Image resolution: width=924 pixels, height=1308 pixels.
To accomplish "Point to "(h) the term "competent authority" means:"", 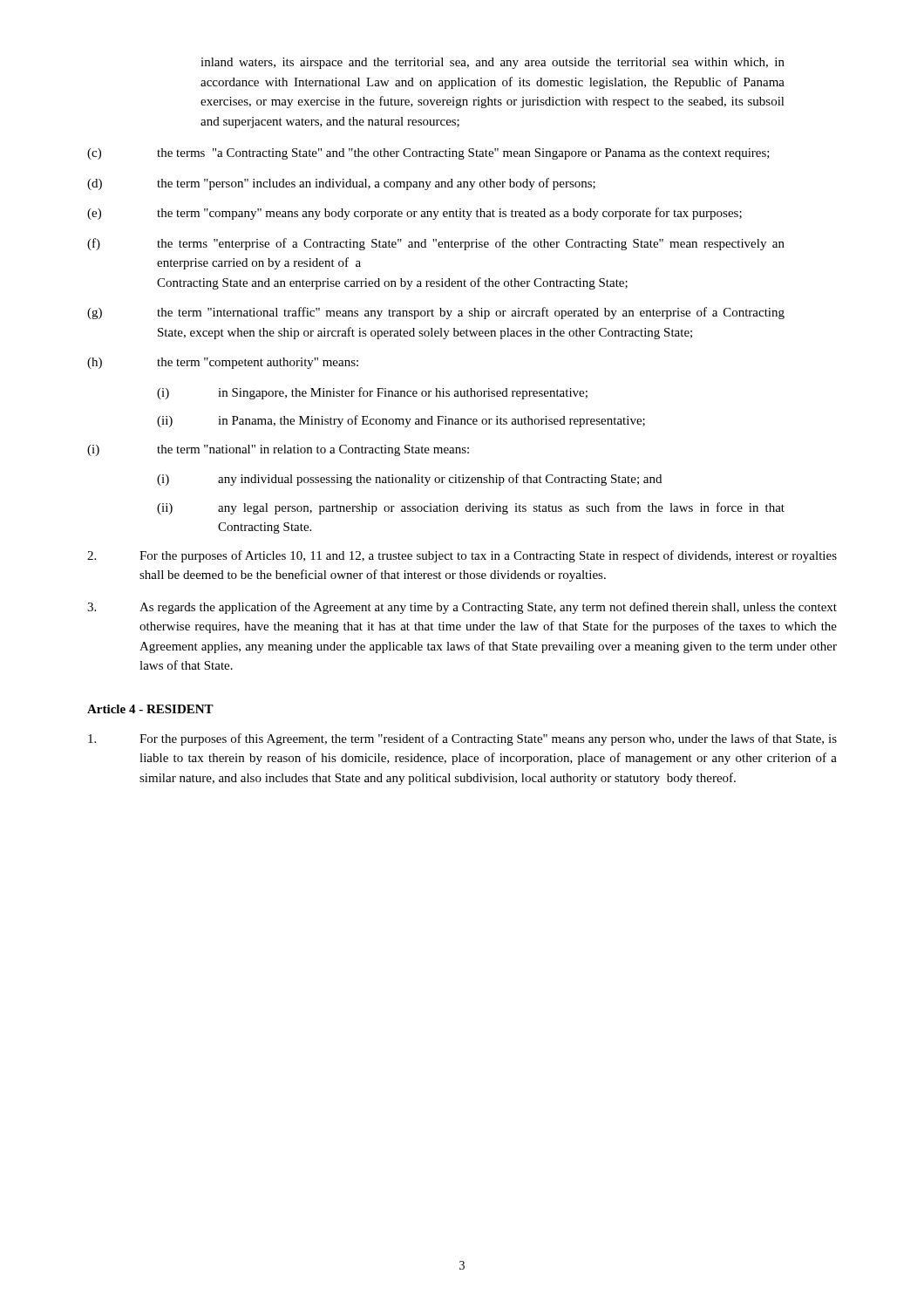I will 223,363.
